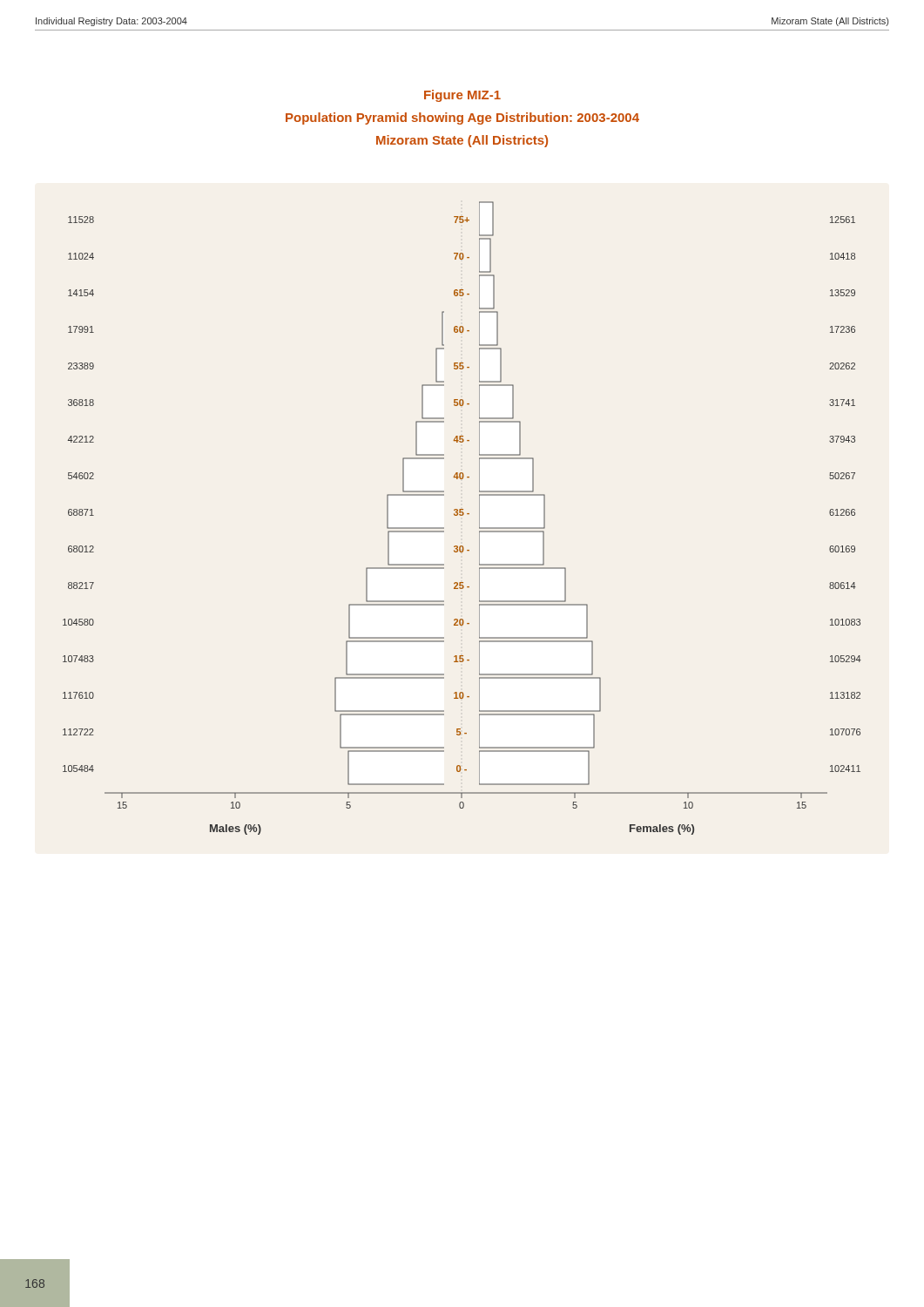The width and height of the screenshot is (924, 1307).
Task: Click on the bar chart
Action: pyautogui.click(x=462, y=518)
